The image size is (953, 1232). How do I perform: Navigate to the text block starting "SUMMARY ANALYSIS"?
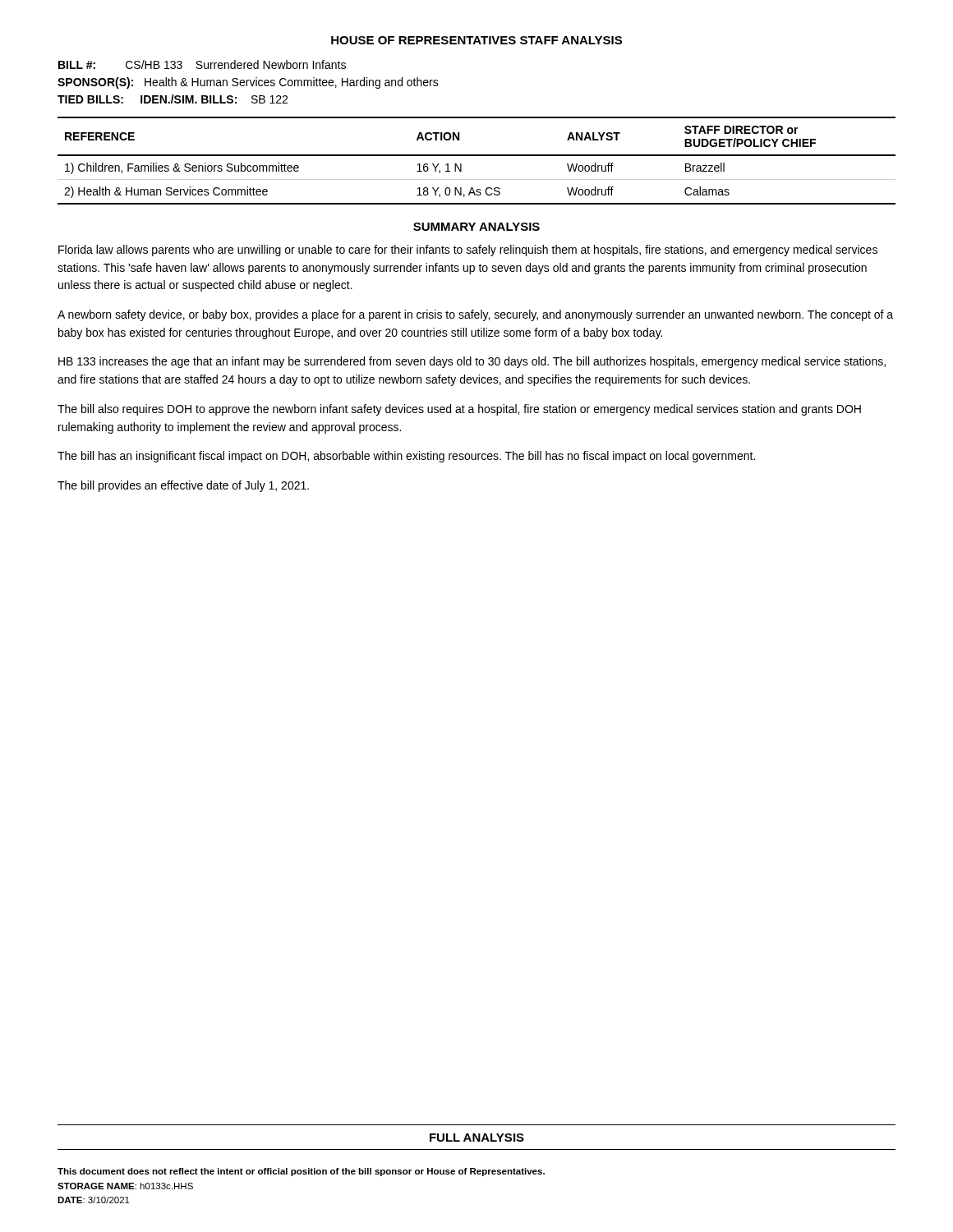click(476, 226)
